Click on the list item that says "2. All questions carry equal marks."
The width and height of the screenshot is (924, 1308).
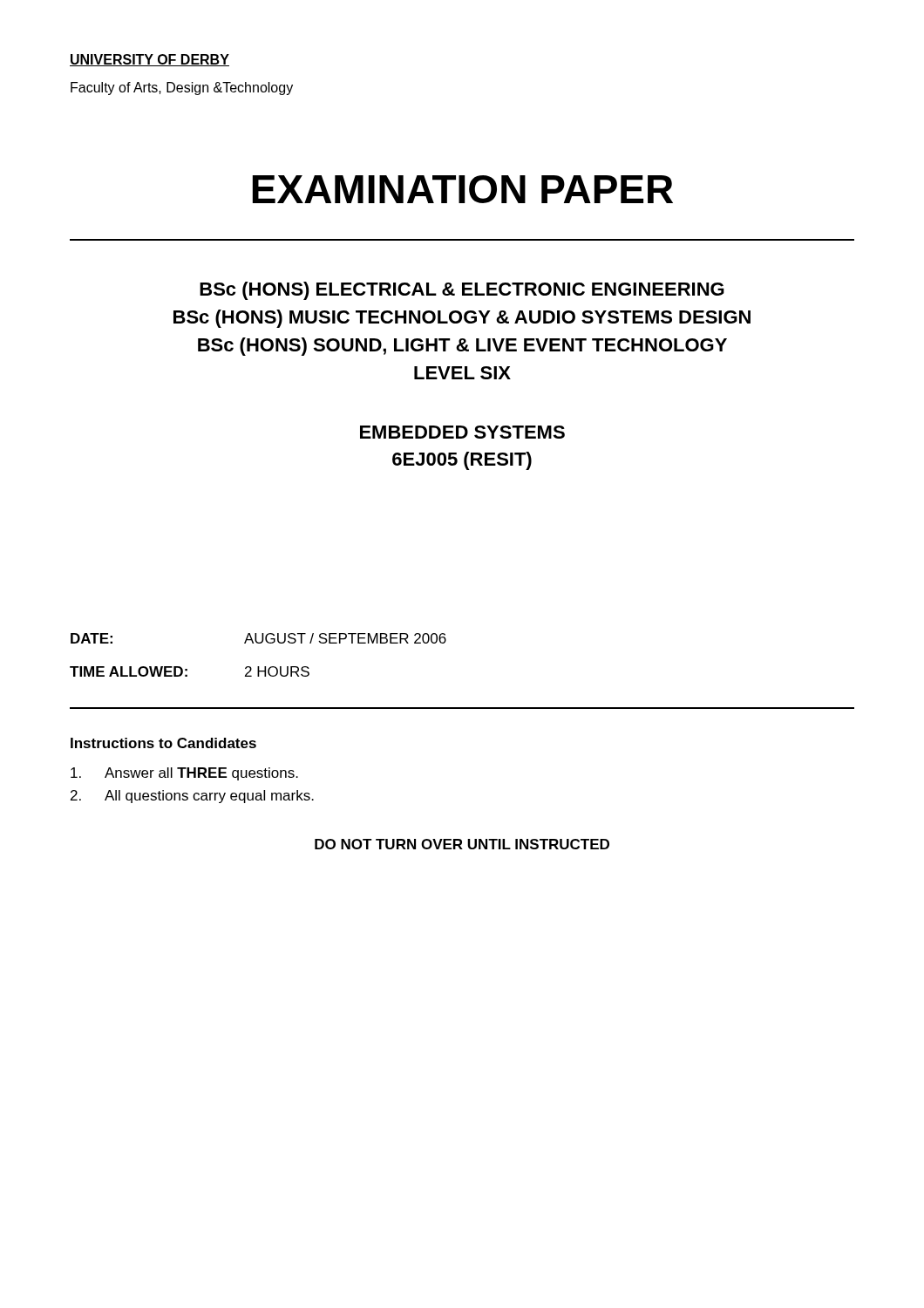[x=192, y=796]
